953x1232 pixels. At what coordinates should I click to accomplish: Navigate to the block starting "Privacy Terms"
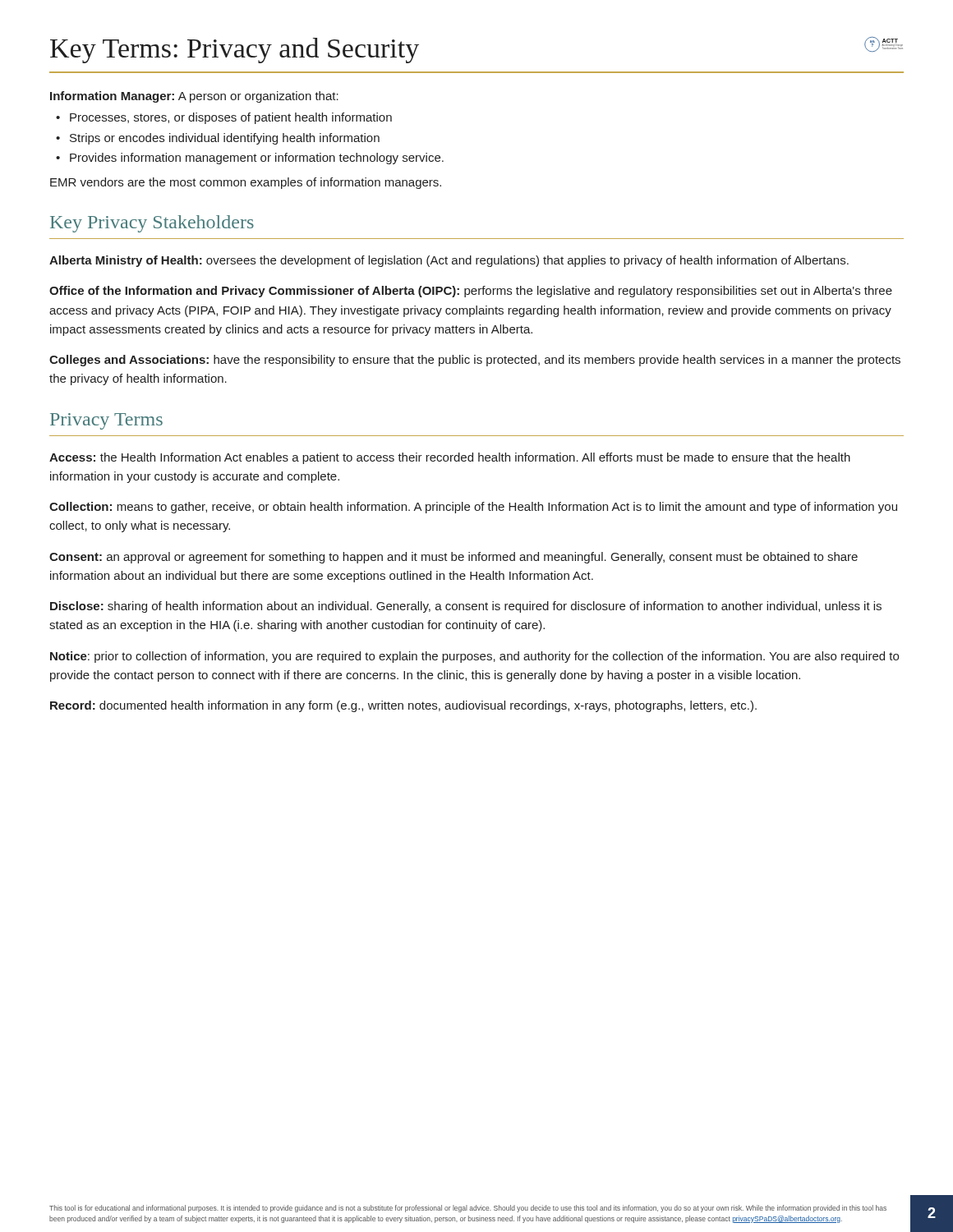(x=106, y=421)
